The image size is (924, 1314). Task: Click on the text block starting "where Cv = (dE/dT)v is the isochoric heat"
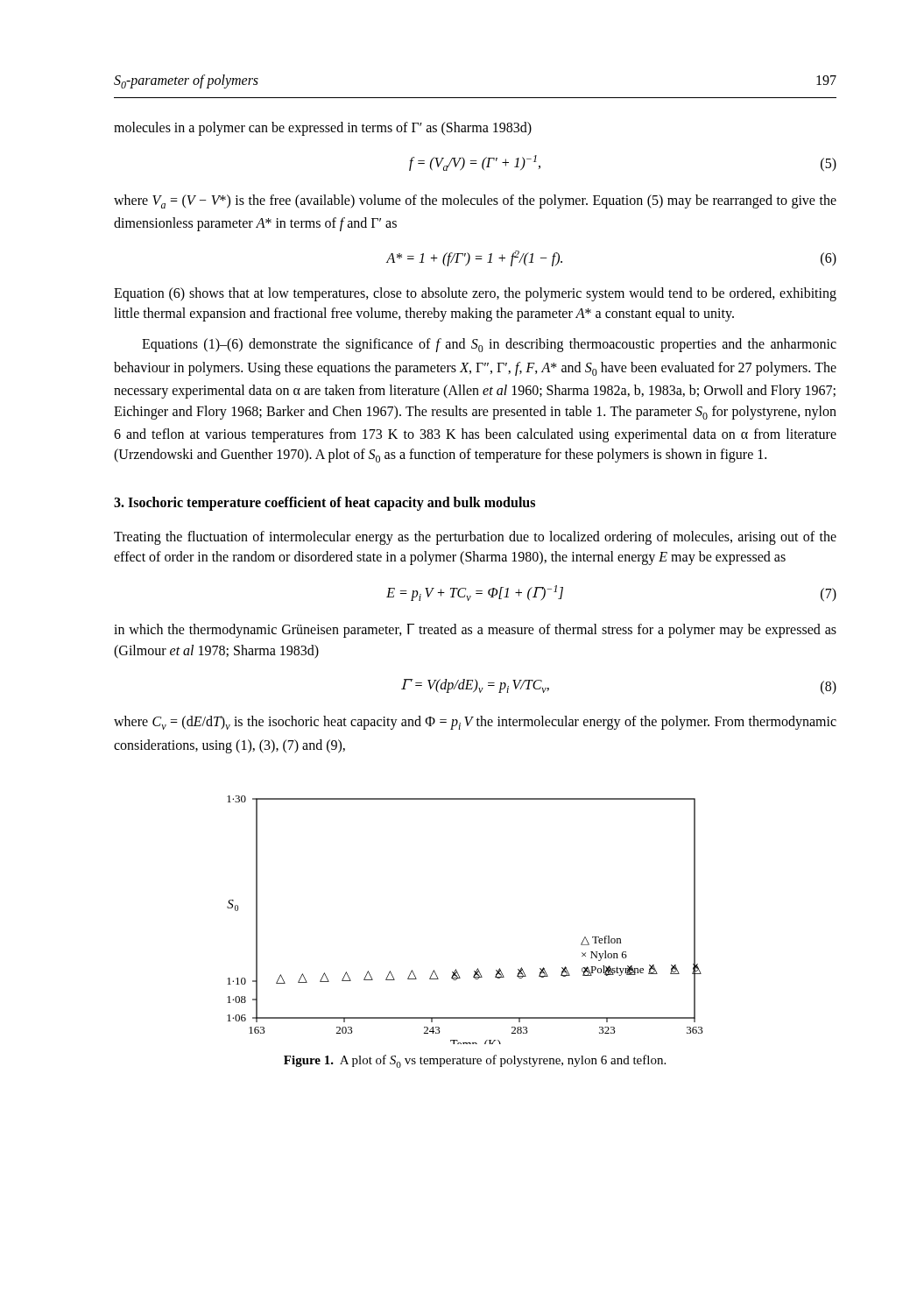click(x=475, y=733)
